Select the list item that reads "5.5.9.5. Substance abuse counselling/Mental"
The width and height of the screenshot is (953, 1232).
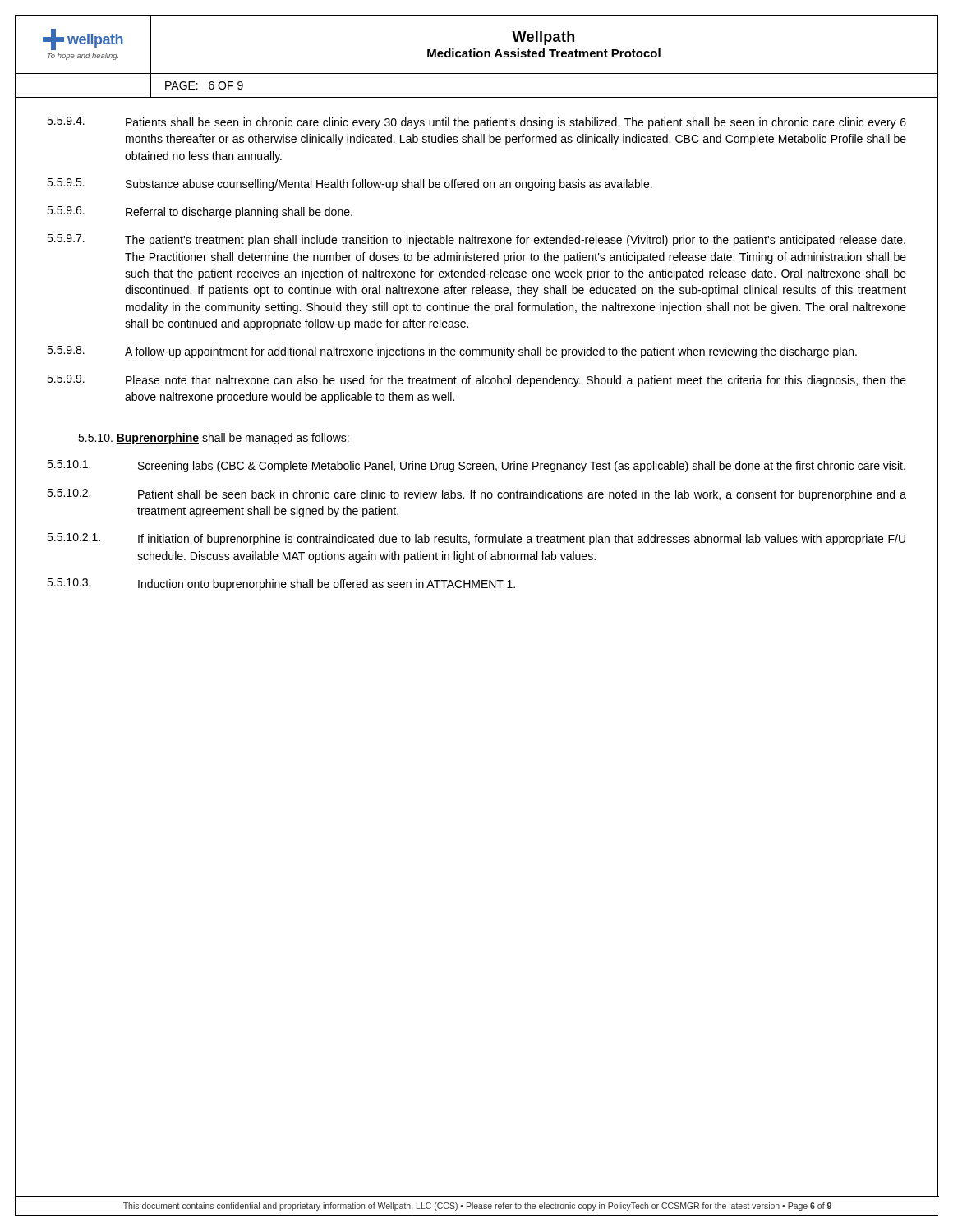476,184
